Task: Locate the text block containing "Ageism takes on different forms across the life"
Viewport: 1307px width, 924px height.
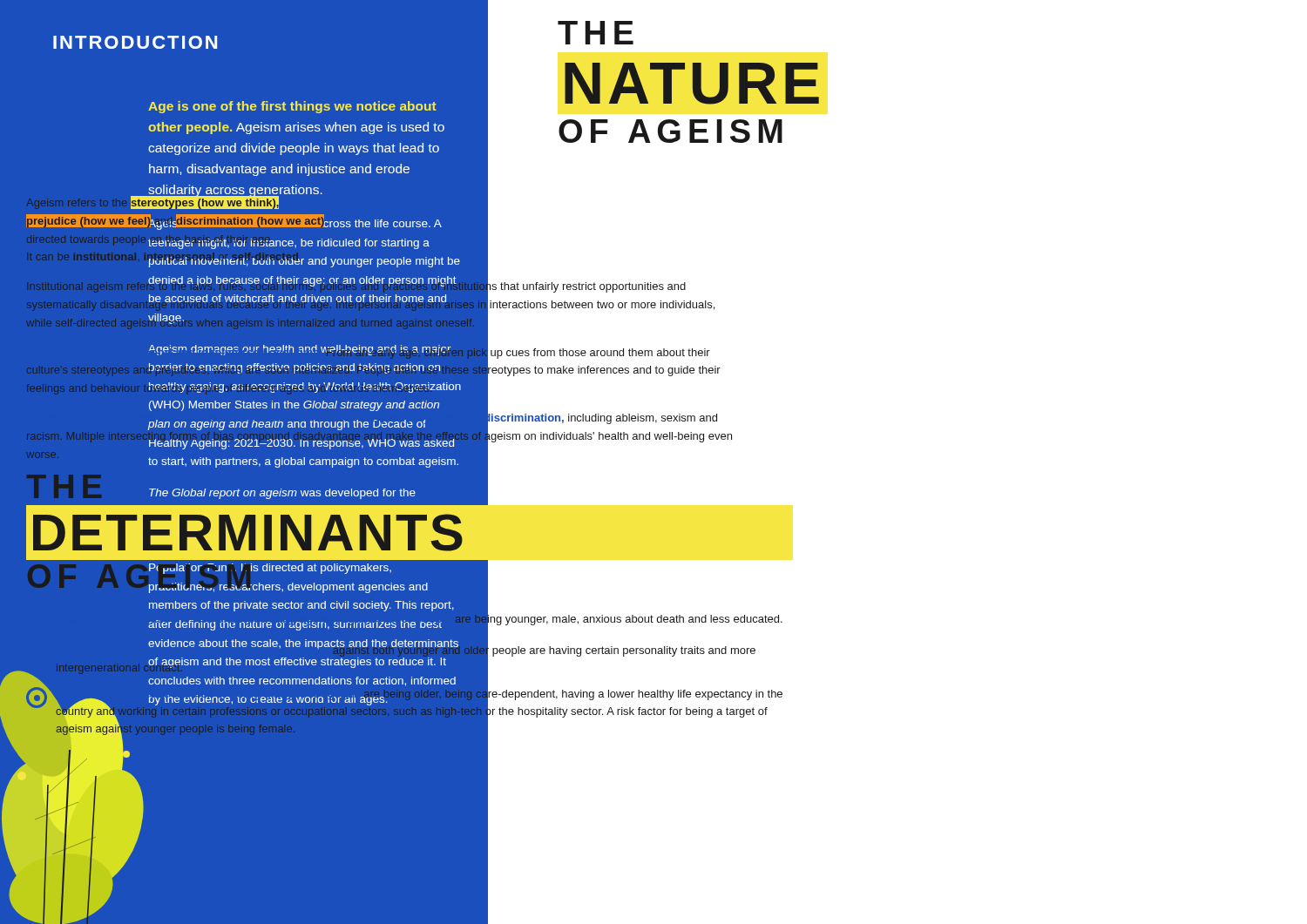Action: click(305, 462)
